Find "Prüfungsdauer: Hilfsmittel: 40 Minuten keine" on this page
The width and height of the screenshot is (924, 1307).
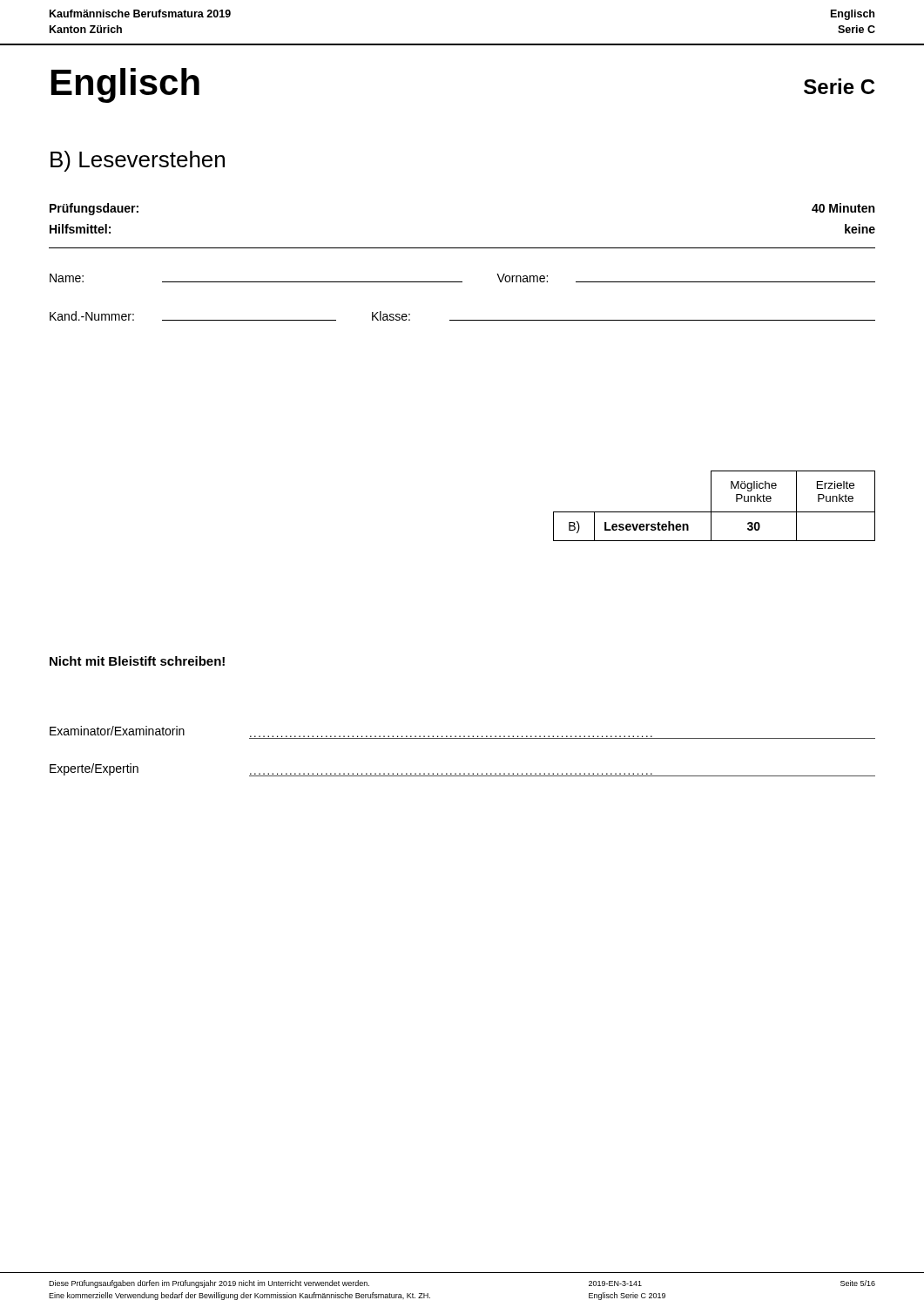(x=90, y=209)
